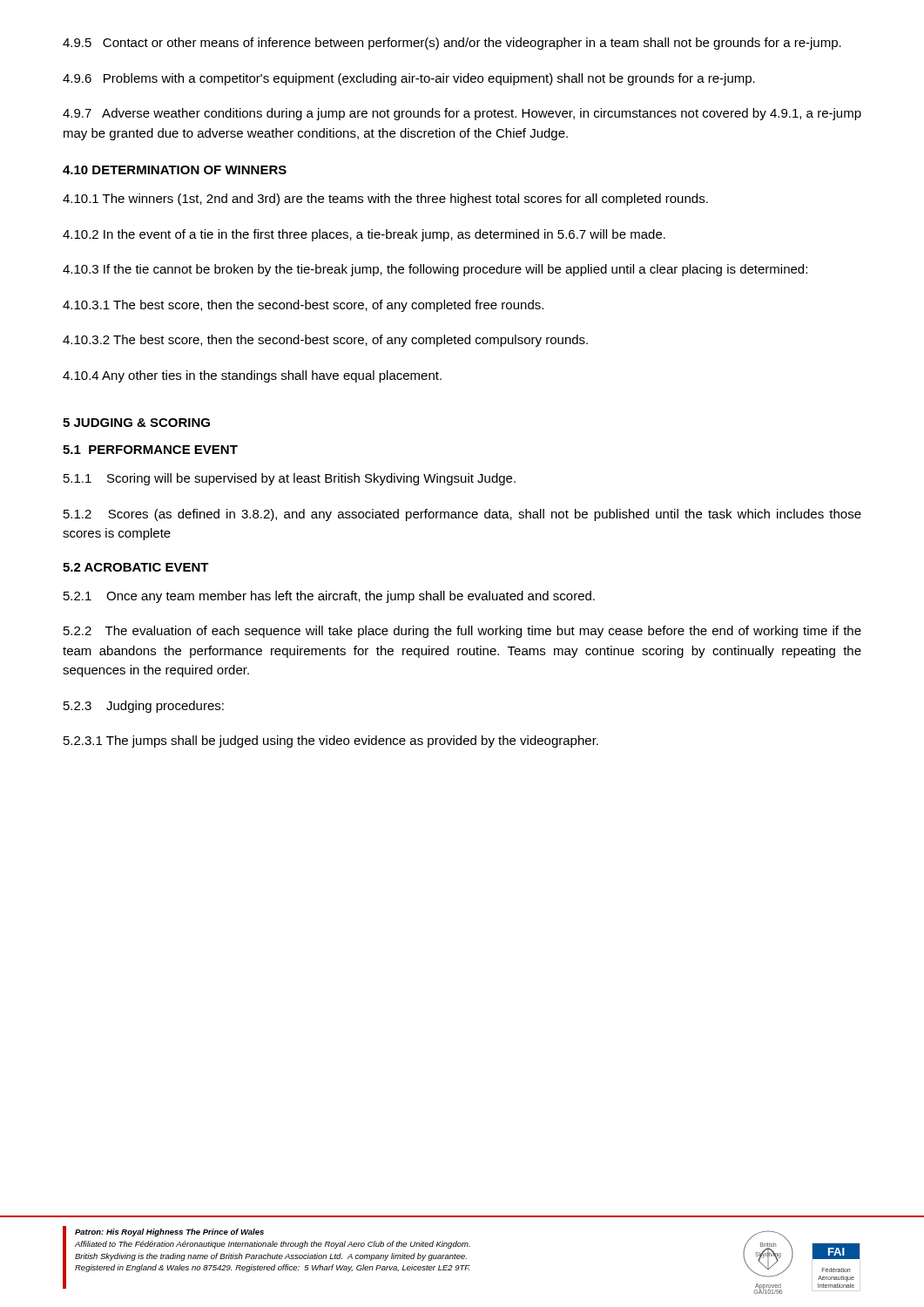Where is the passage that starts "10.4 Any other ties in the"?
This screenshot has width=924, height=1307.
[253, 375]
